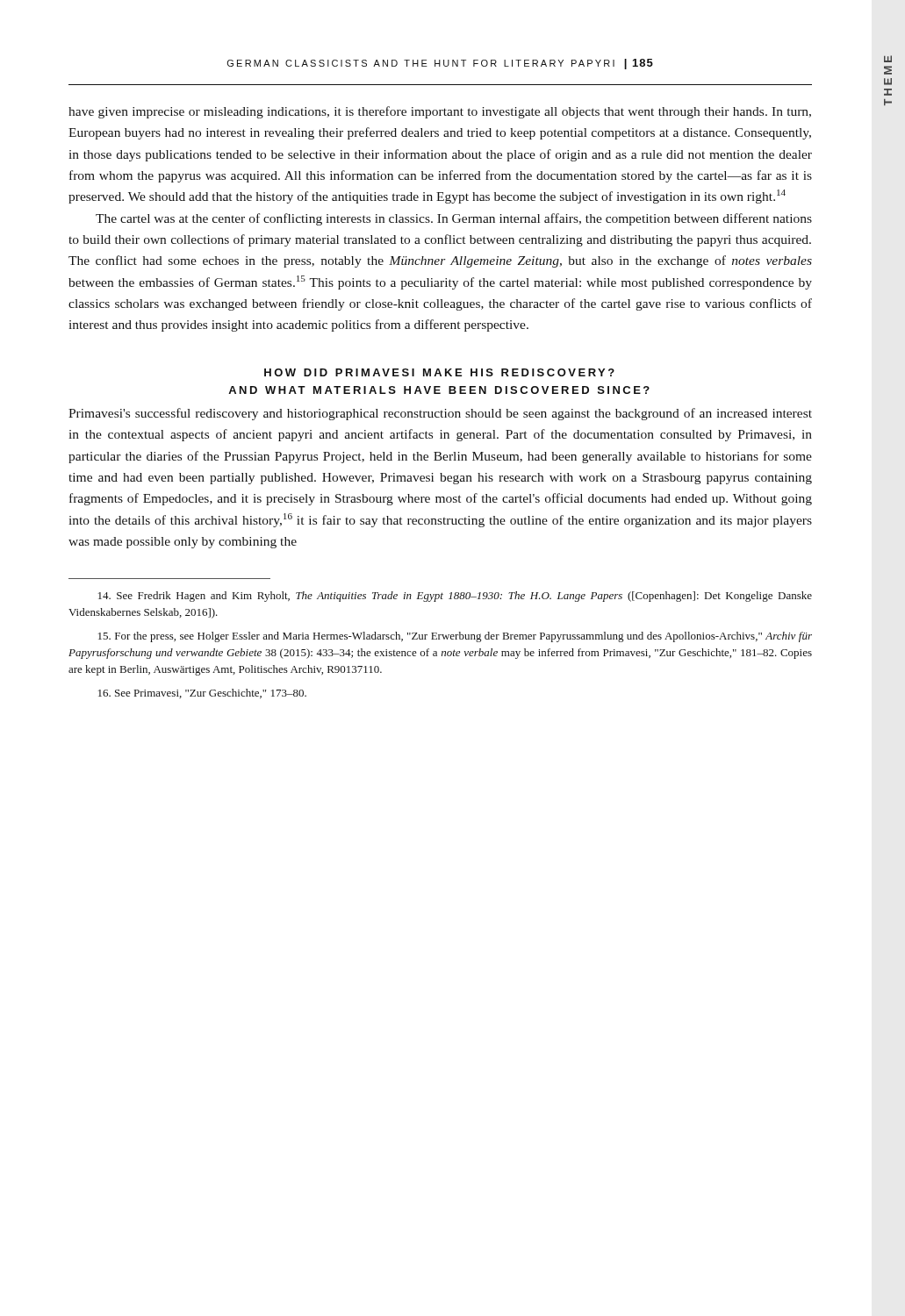Locate the passage starting "For the press, see Holger"
The width and height of the screenshot is (905, 1316).
click(440, 652)
